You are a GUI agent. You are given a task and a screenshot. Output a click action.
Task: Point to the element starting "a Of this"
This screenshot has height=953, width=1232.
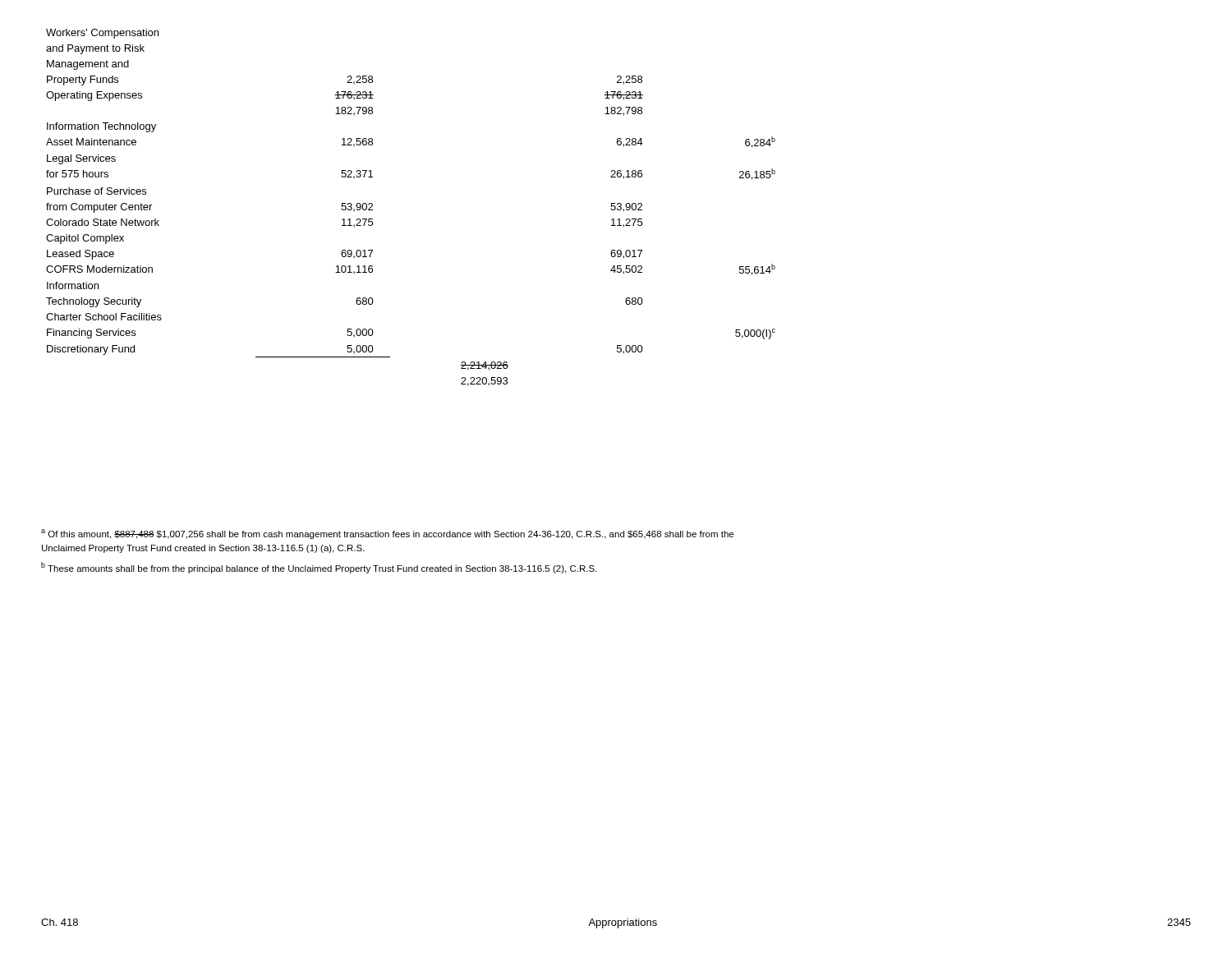pyautogui.click(x=387, y=534)
